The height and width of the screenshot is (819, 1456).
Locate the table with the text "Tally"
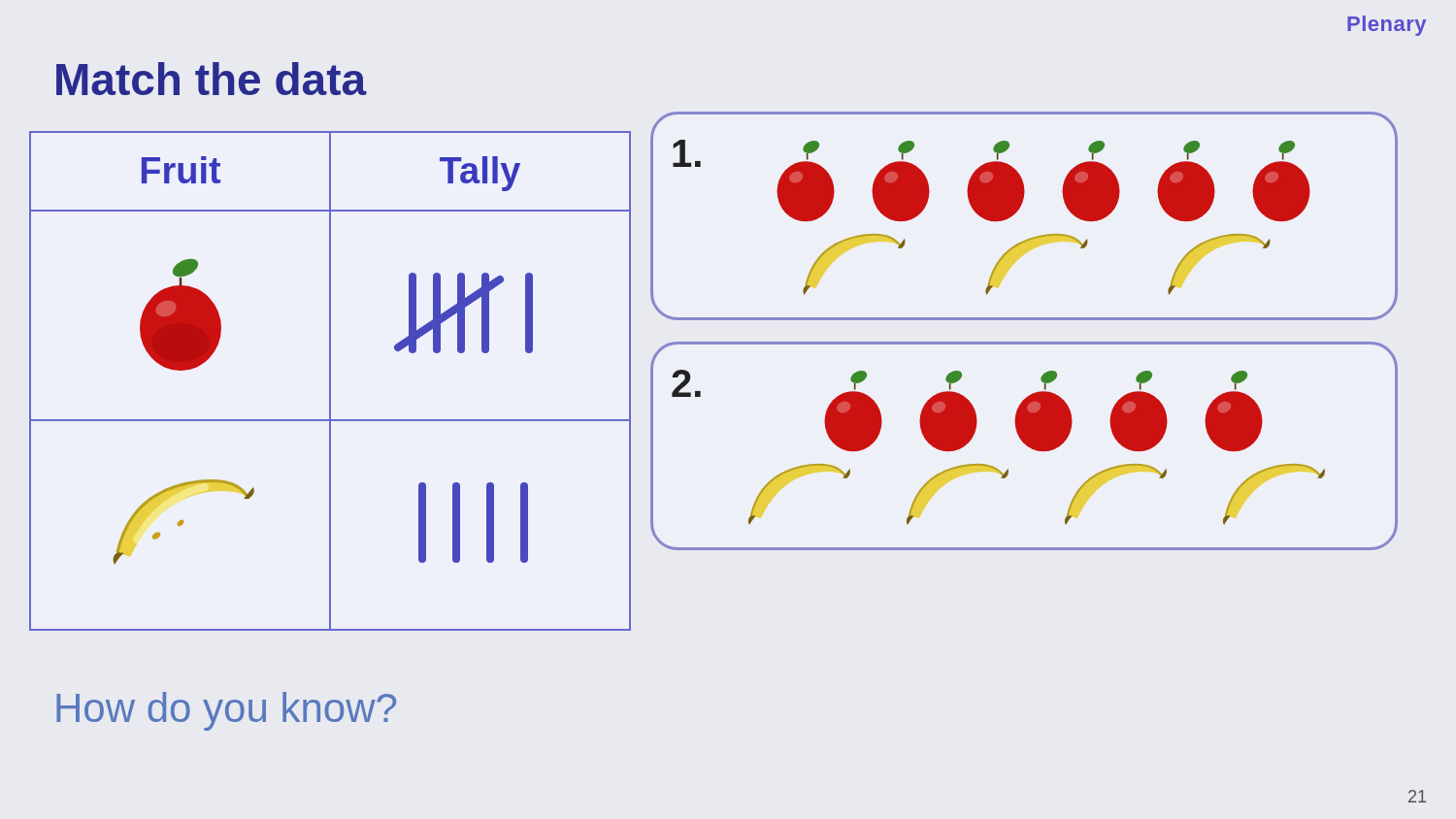[x=330, y=381]
